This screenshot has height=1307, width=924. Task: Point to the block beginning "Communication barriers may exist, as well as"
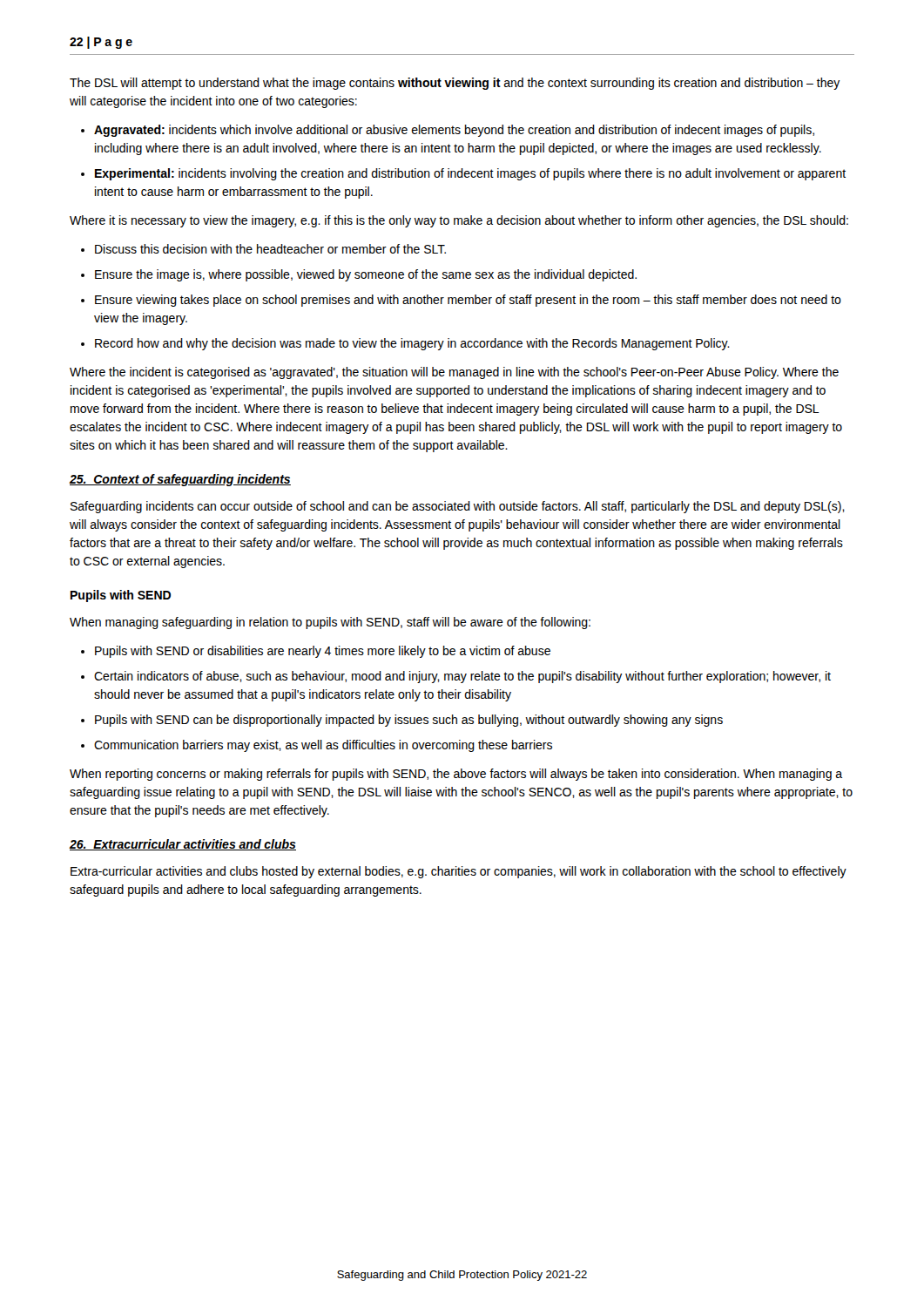[323, 745]
